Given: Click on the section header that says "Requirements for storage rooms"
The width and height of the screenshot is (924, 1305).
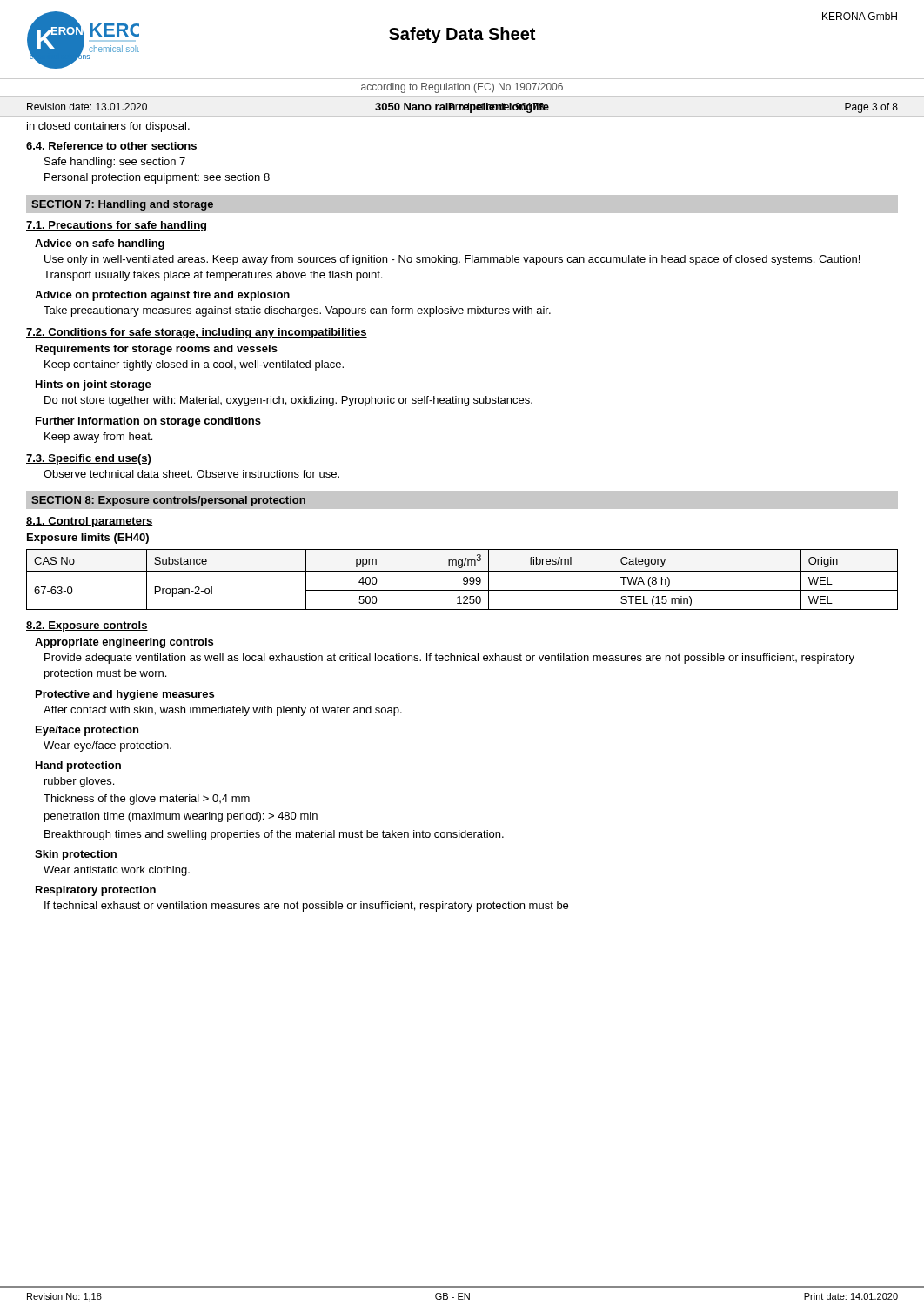Looking at the screenshot, I should coord(156,349).
